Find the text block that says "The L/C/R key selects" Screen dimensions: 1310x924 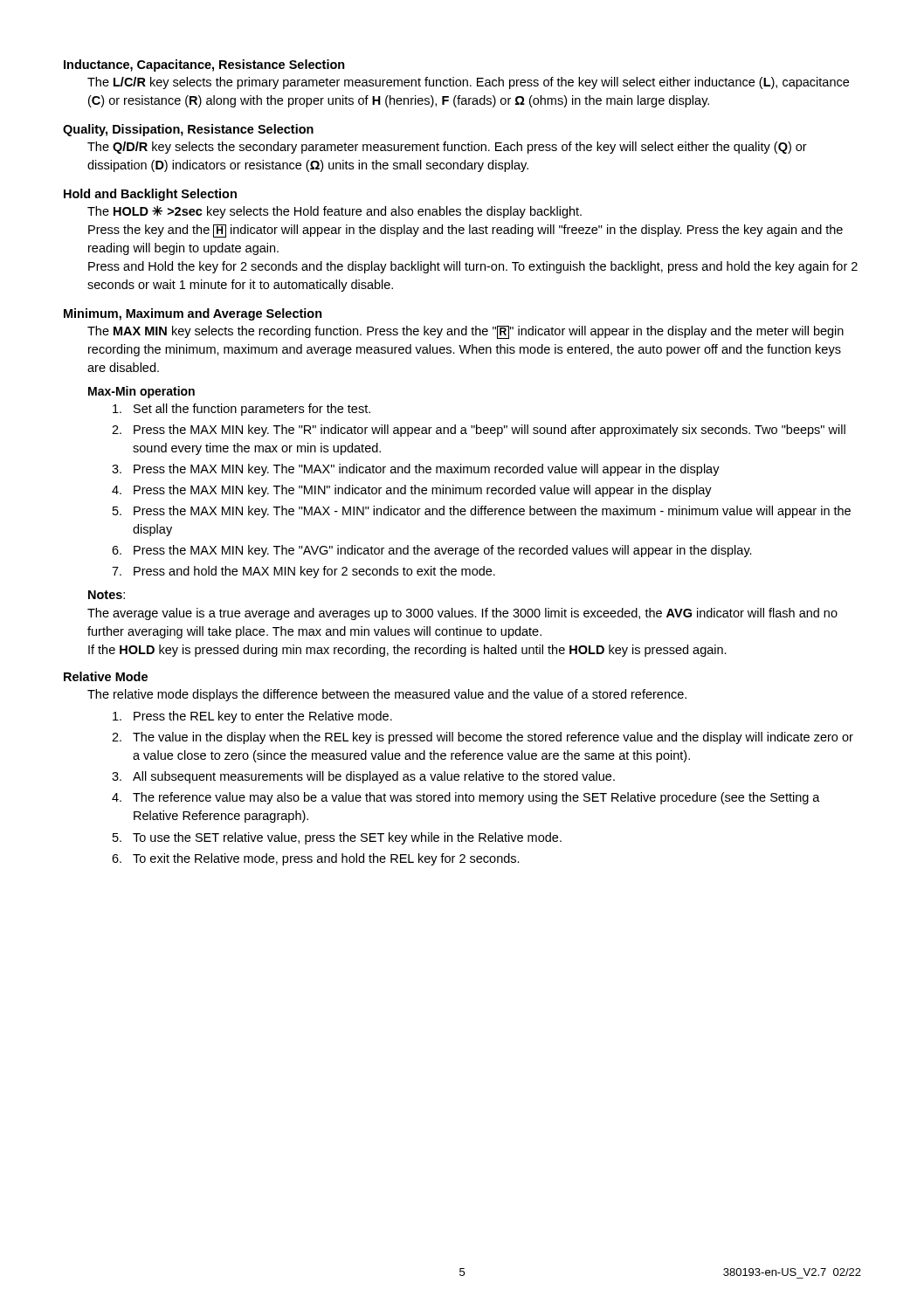point(468,91)
